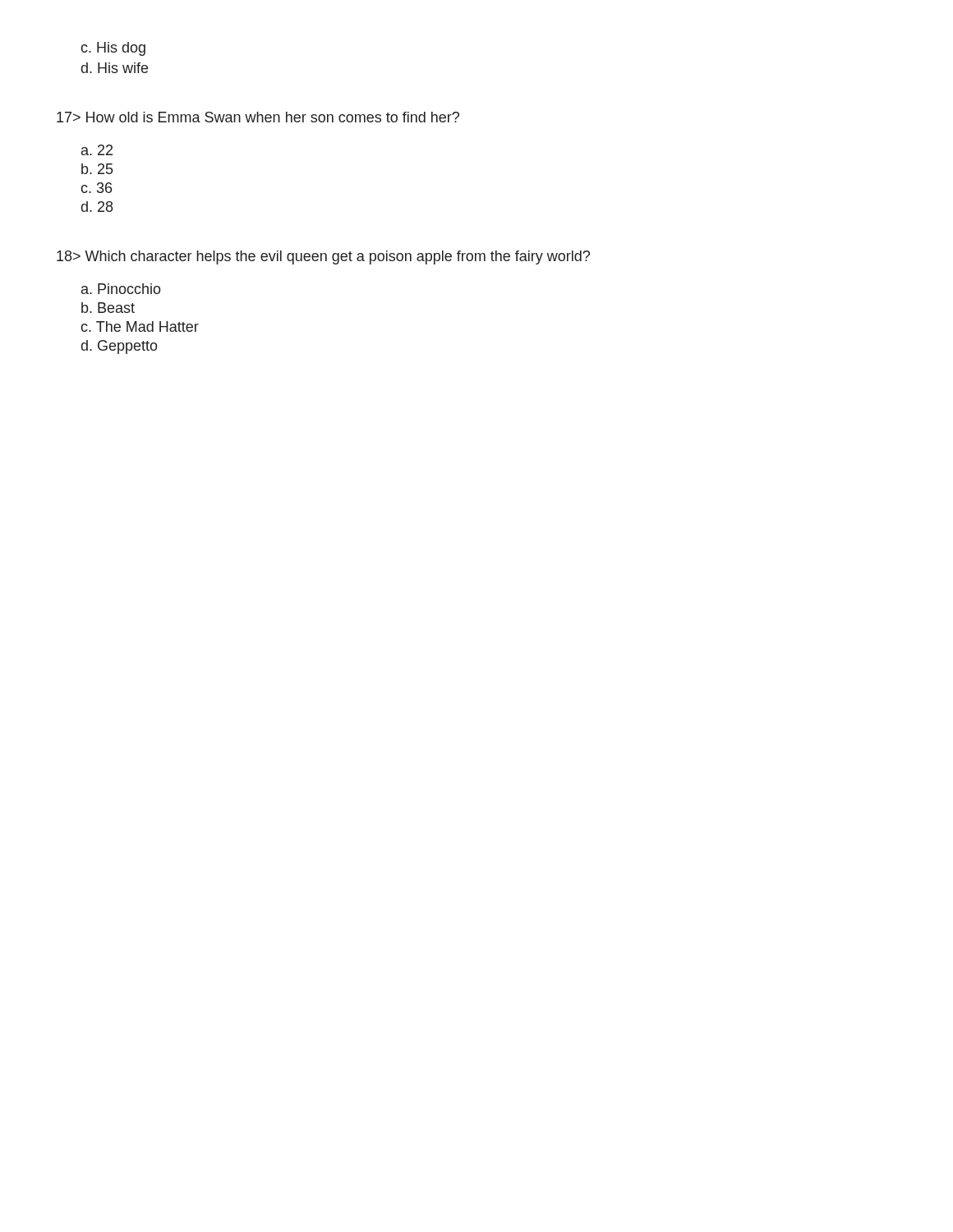This screenshot has width=953, height=1232.
Task: Click on the text starting "18> Which character helps the"
Action: click(x=323, y=256)
